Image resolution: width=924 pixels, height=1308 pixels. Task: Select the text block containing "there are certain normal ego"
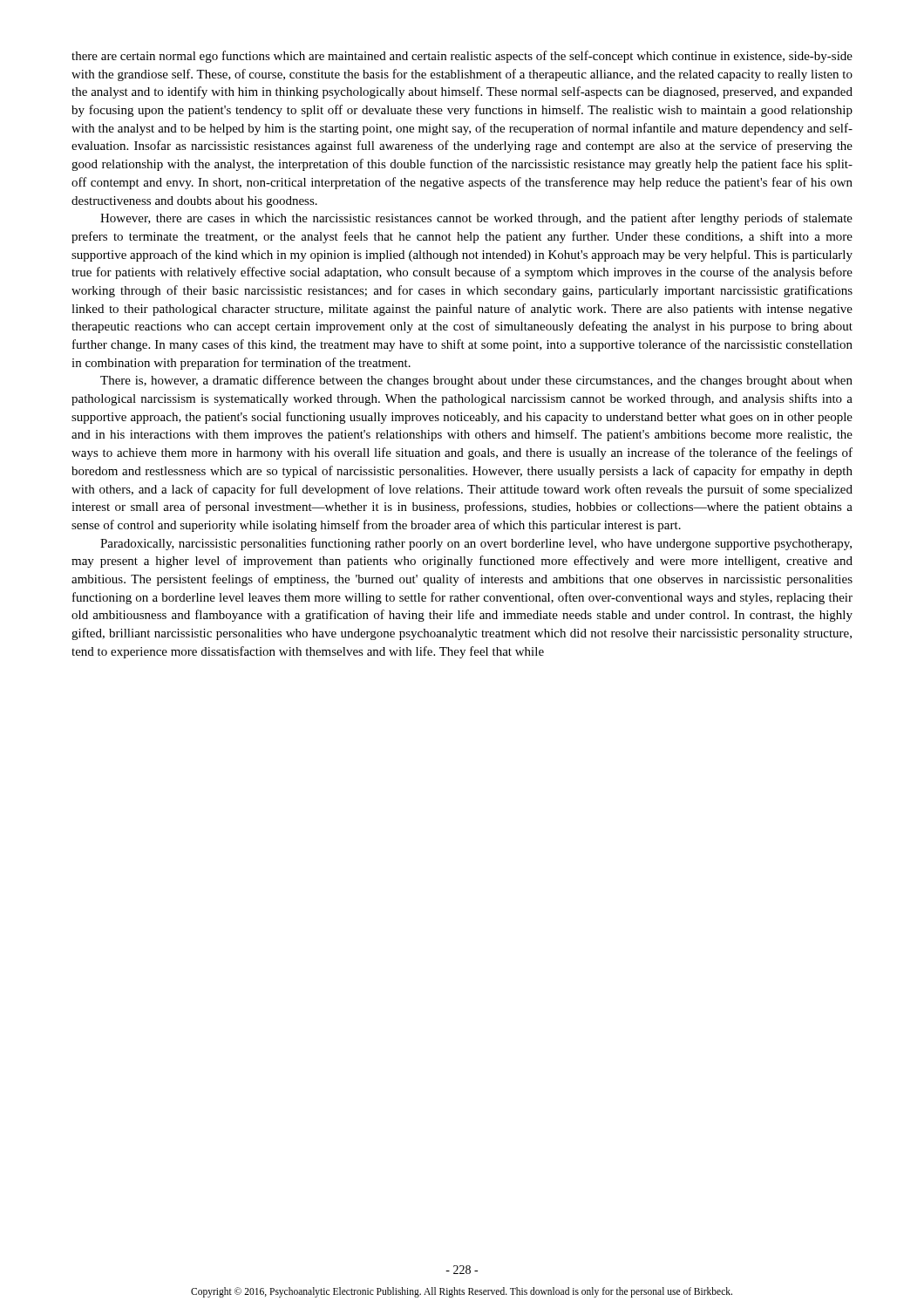[x=462, y=128]
